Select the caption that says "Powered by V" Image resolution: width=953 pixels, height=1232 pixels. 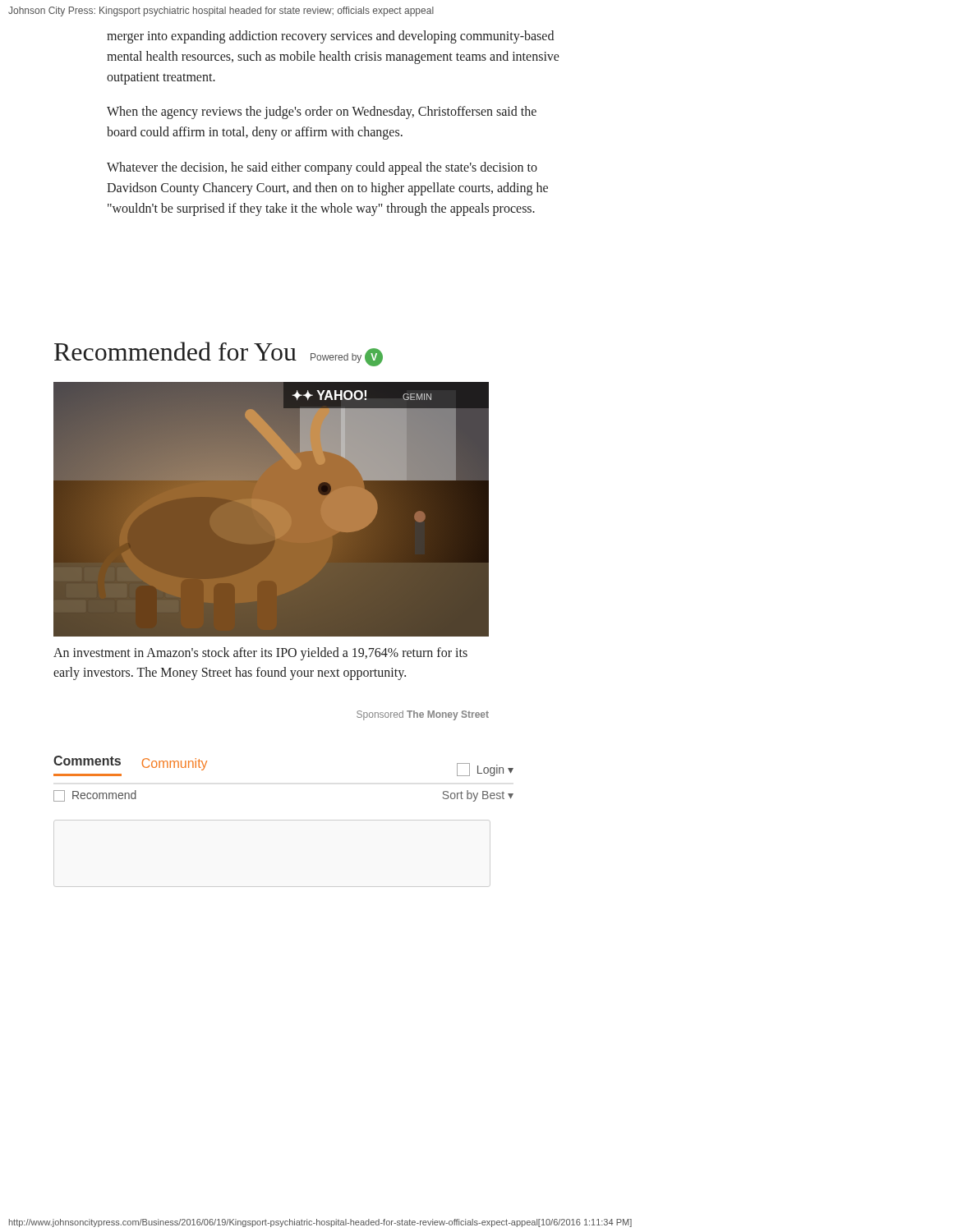(346, 357)
